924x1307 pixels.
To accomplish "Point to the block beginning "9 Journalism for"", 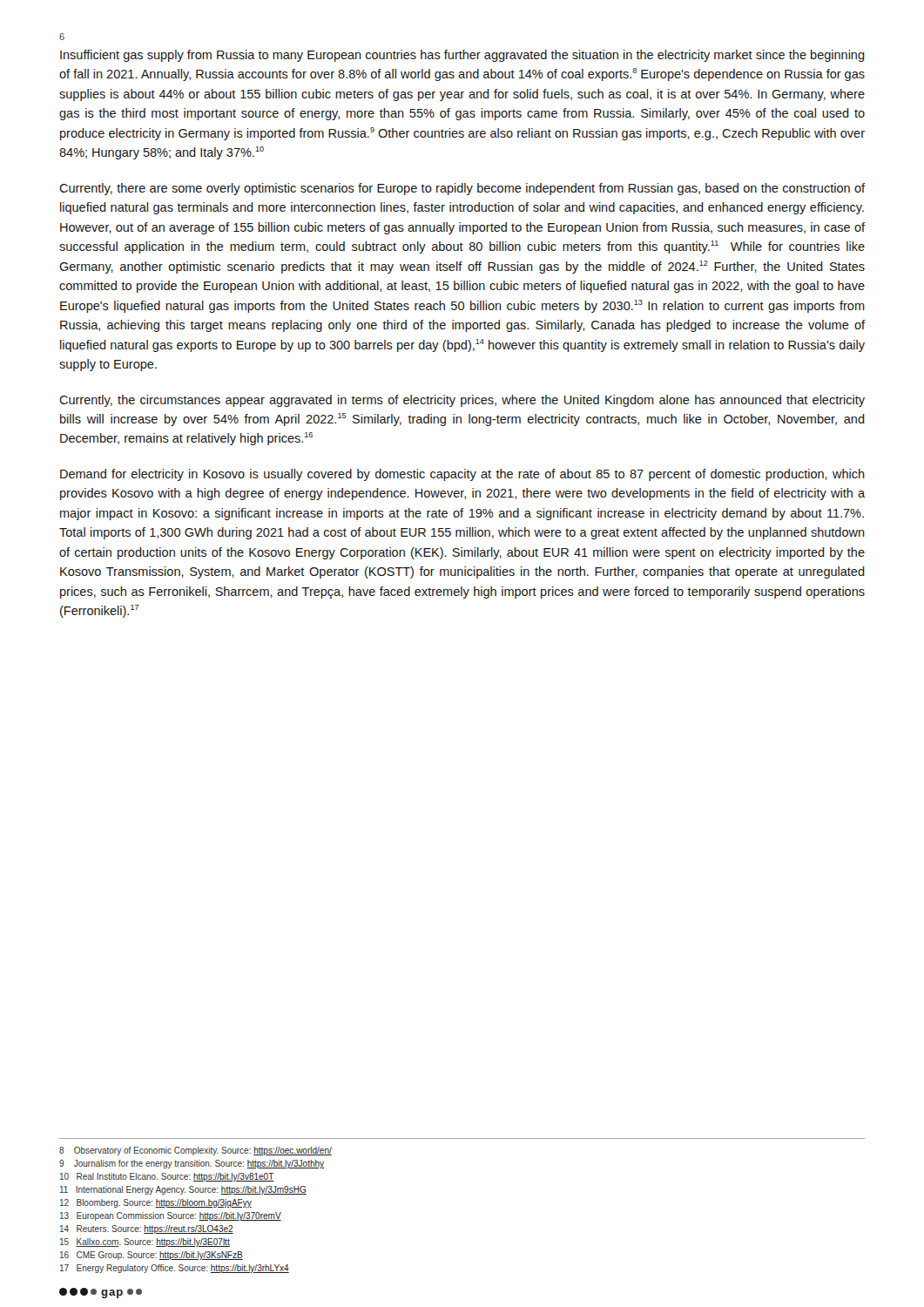I will click(192, 1164).
